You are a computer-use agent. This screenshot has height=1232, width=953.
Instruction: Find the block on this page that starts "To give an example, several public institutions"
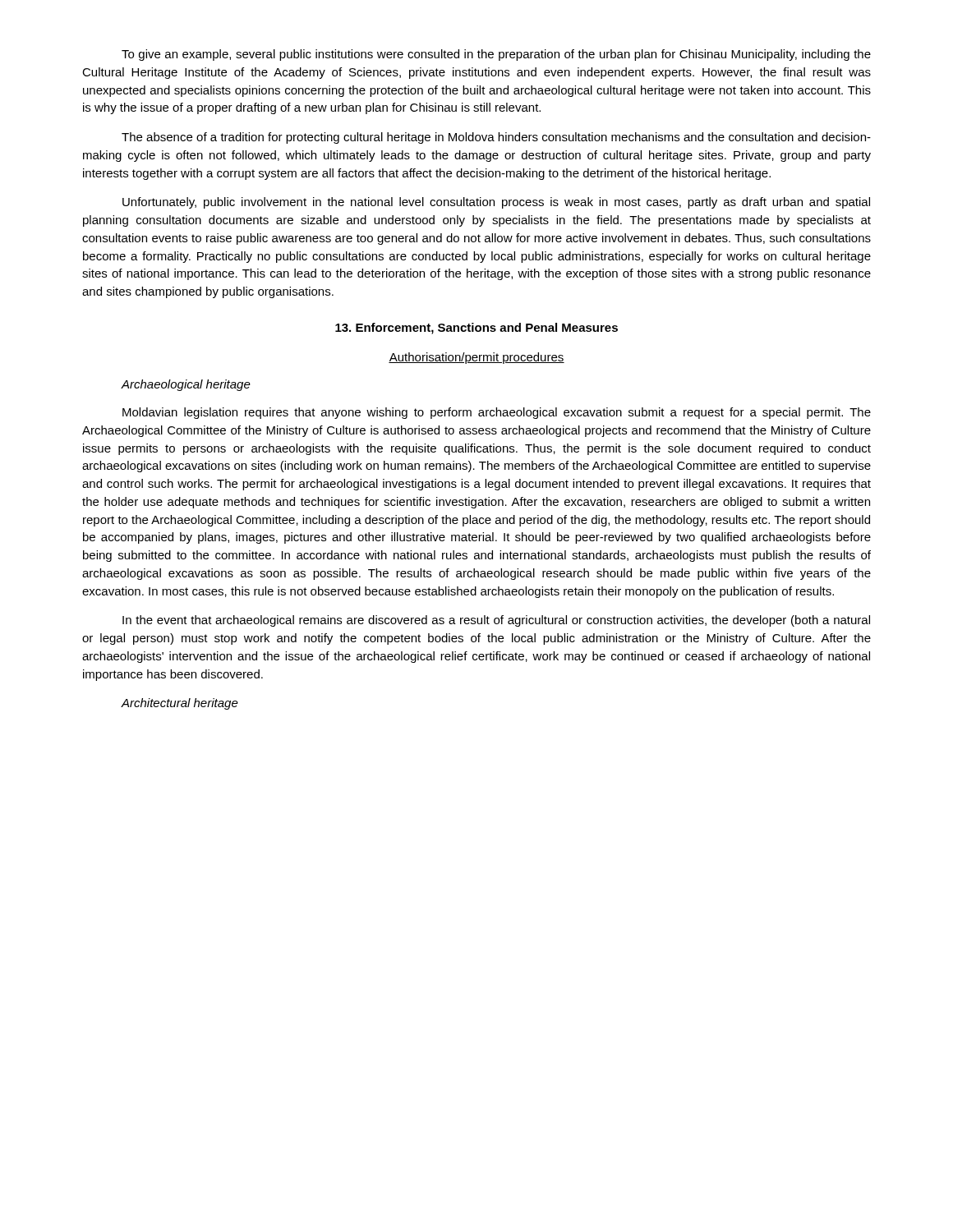pos(476,81)
